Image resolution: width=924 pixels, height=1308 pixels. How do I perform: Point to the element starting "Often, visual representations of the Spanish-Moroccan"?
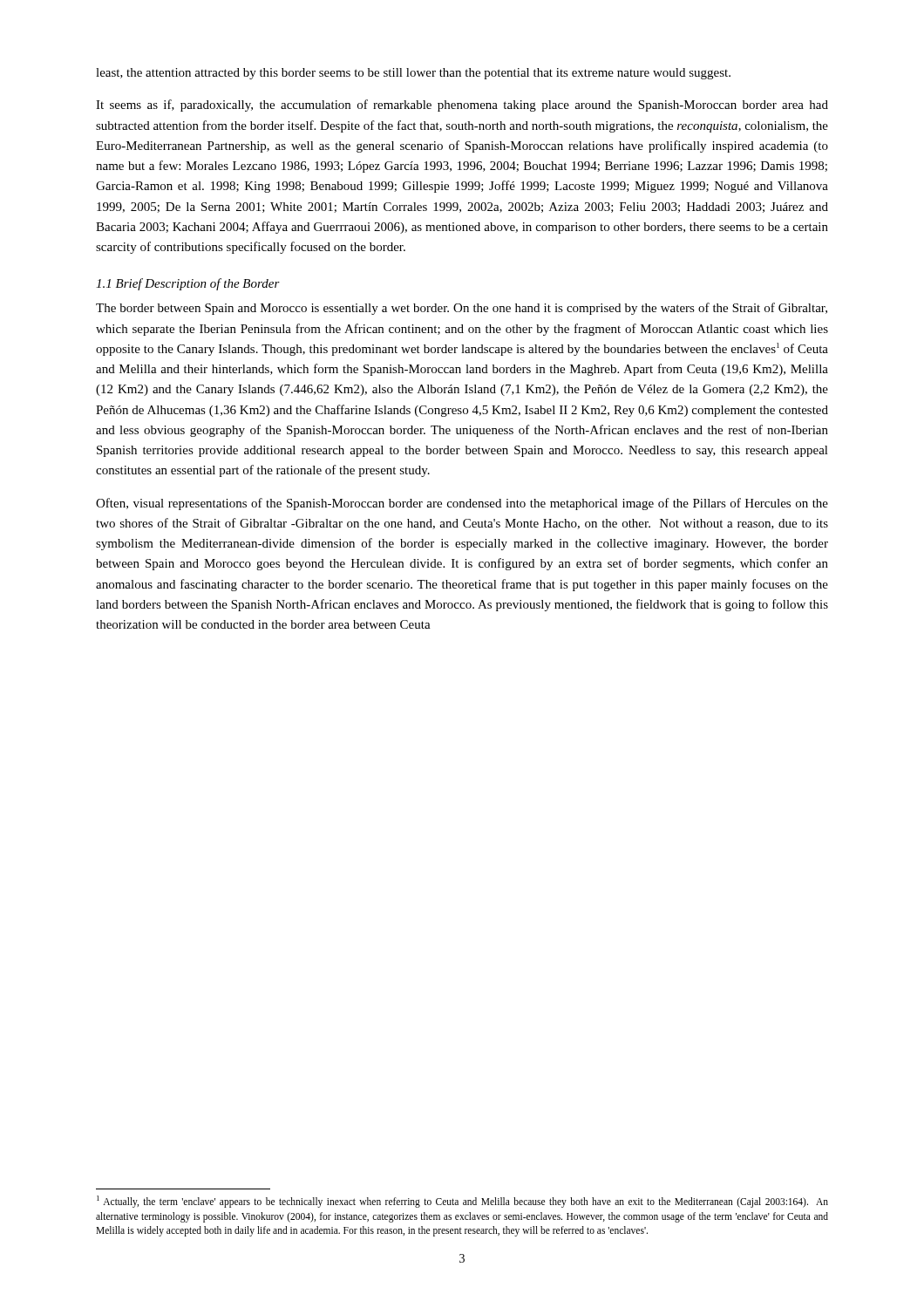pyautogui.click(x=462, y=564)
